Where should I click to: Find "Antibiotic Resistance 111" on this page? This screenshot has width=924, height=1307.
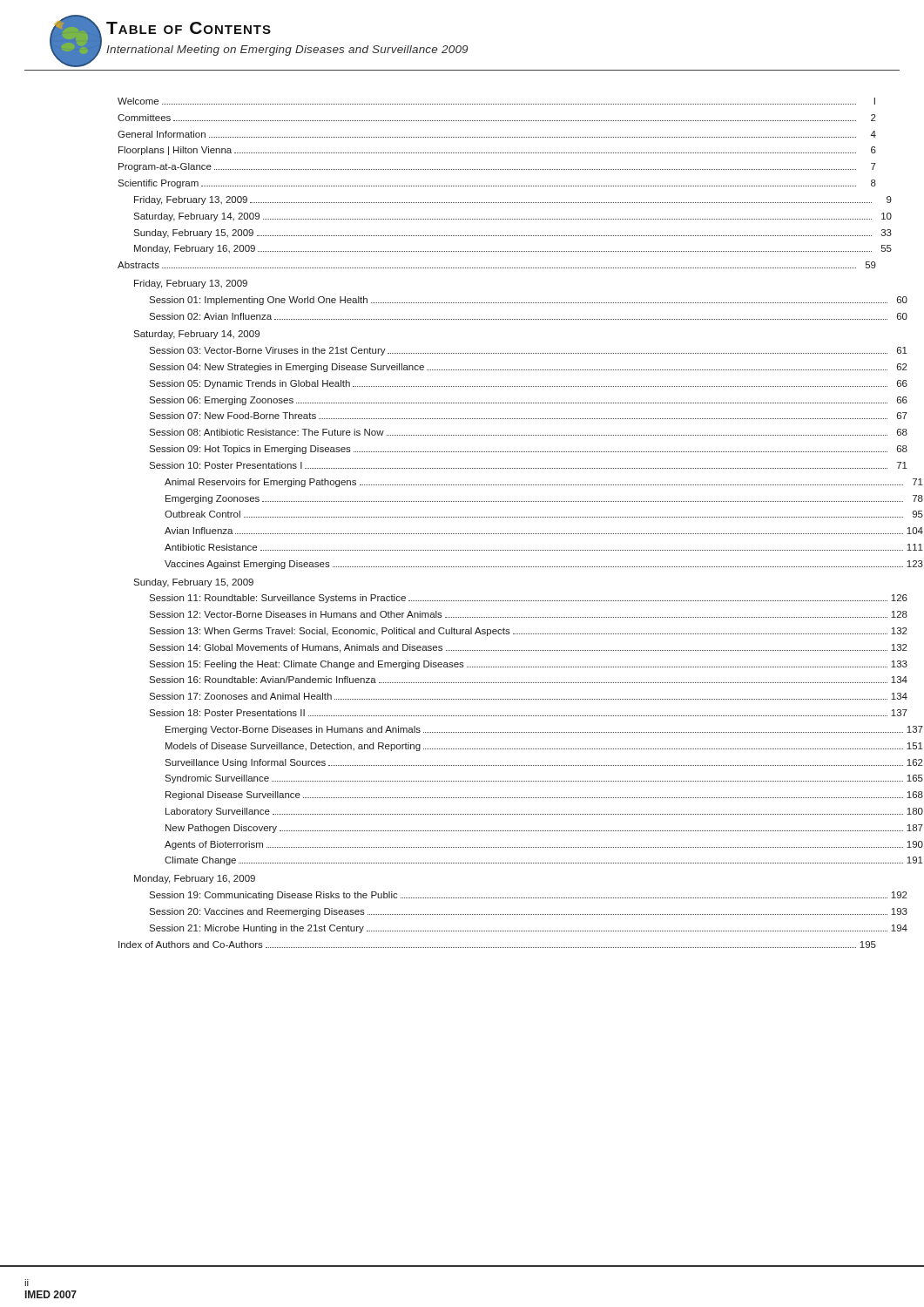[544, 548]
